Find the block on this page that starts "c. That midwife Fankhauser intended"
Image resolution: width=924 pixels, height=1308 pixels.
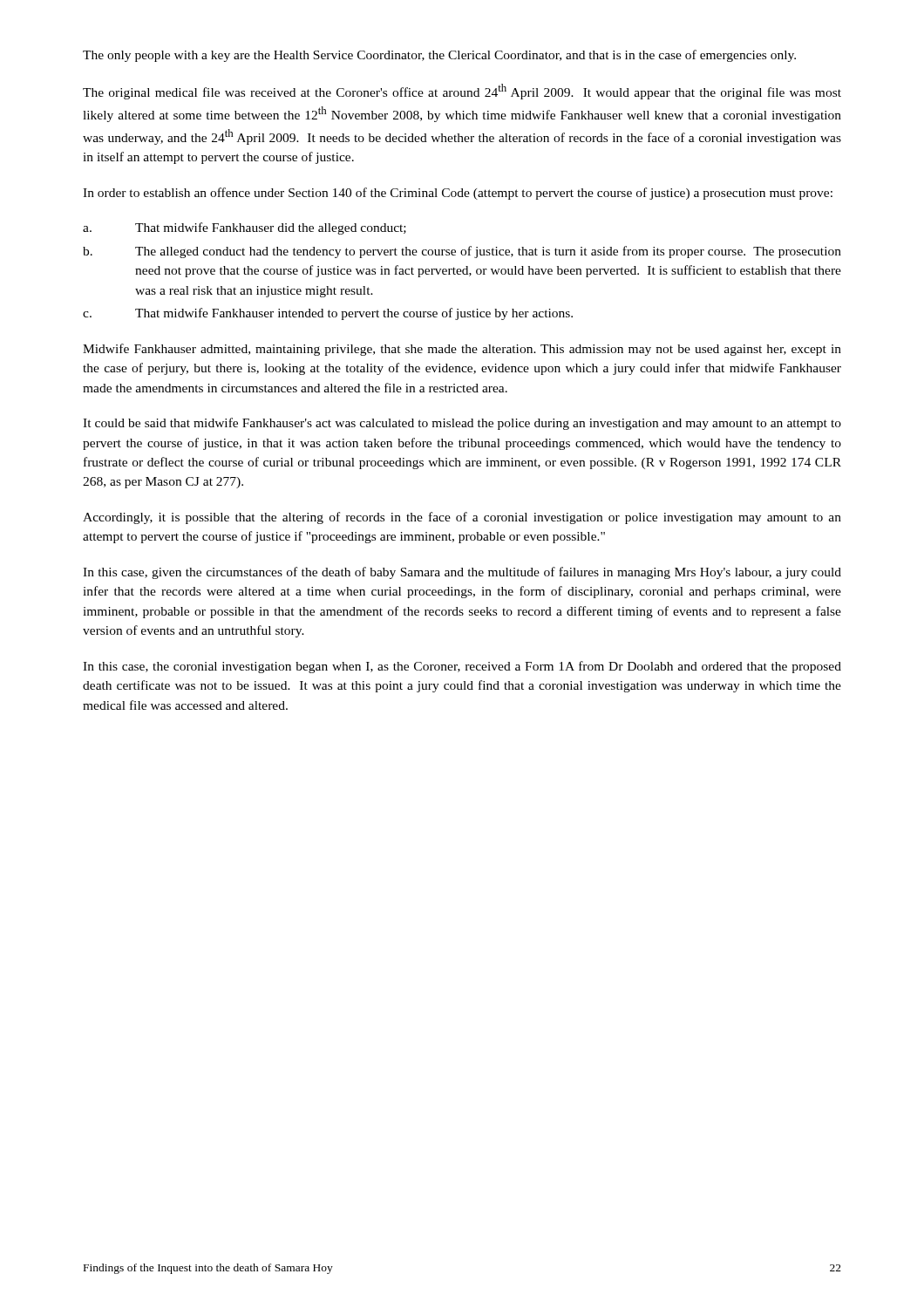click(462, 313)
